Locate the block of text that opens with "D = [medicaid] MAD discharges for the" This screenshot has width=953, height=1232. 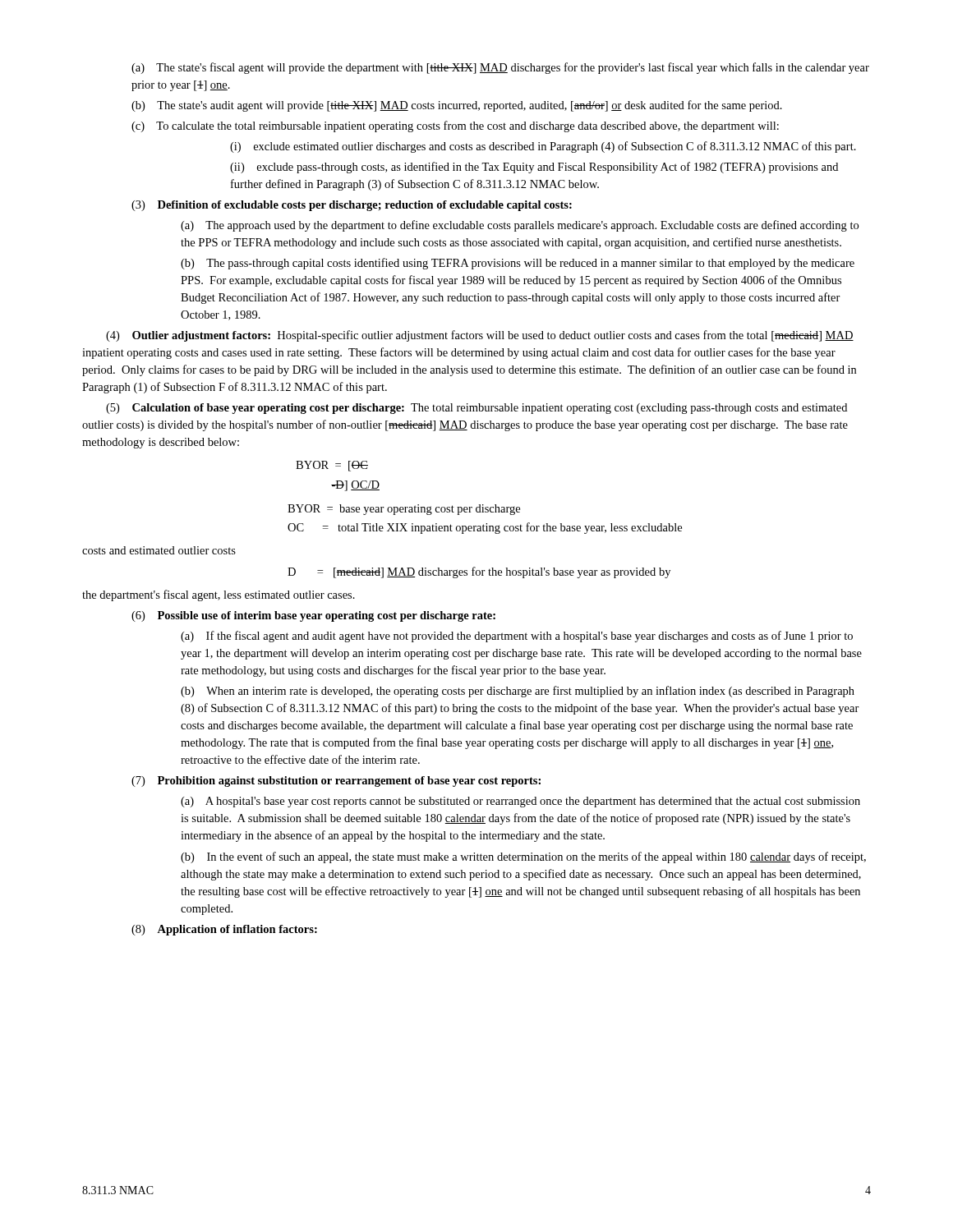click(476, 583)
